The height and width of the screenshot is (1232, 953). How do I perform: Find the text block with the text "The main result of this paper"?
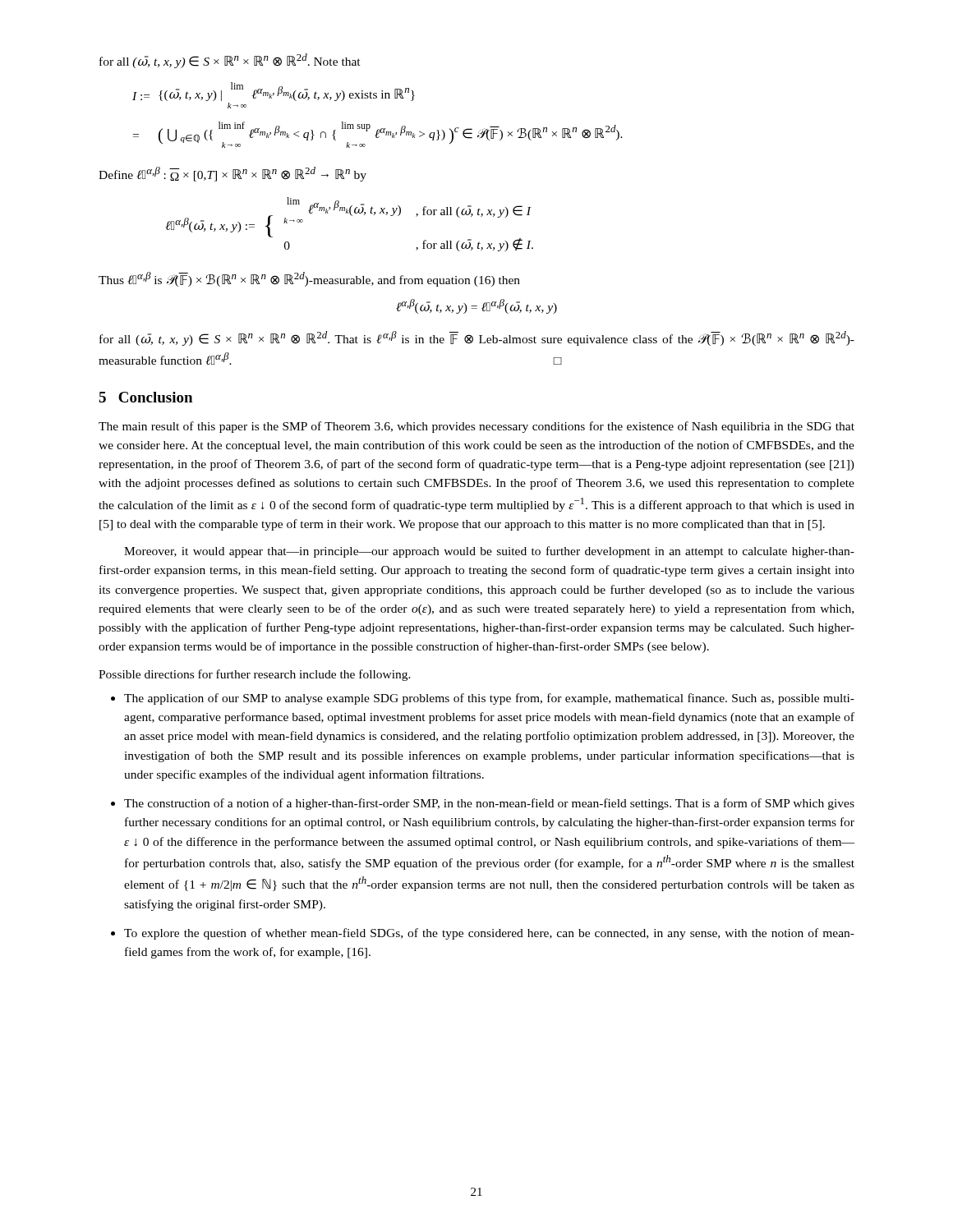(x=476, y=475)
